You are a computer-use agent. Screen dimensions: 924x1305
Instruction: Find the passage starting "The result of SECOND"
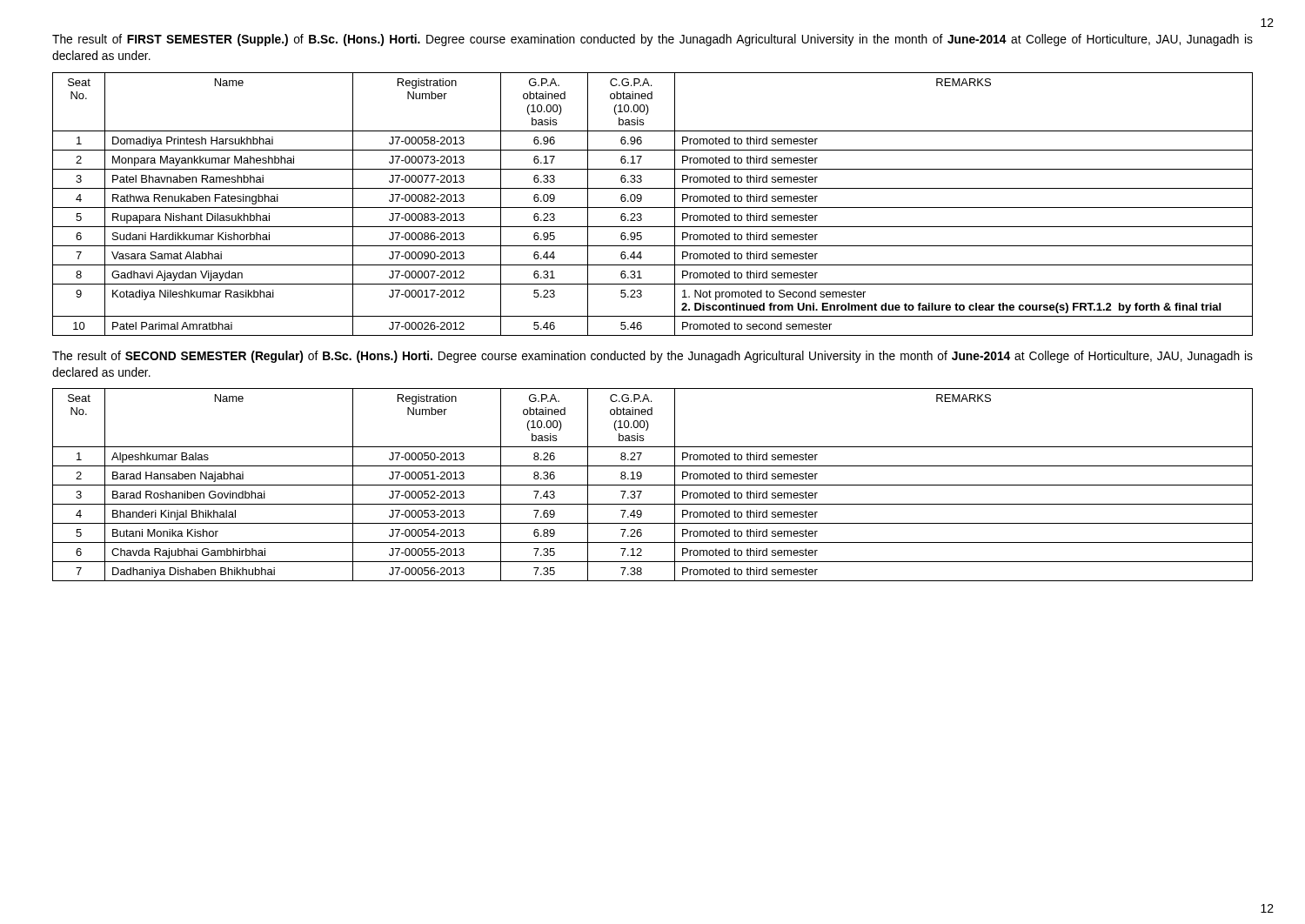coord(652,364)
